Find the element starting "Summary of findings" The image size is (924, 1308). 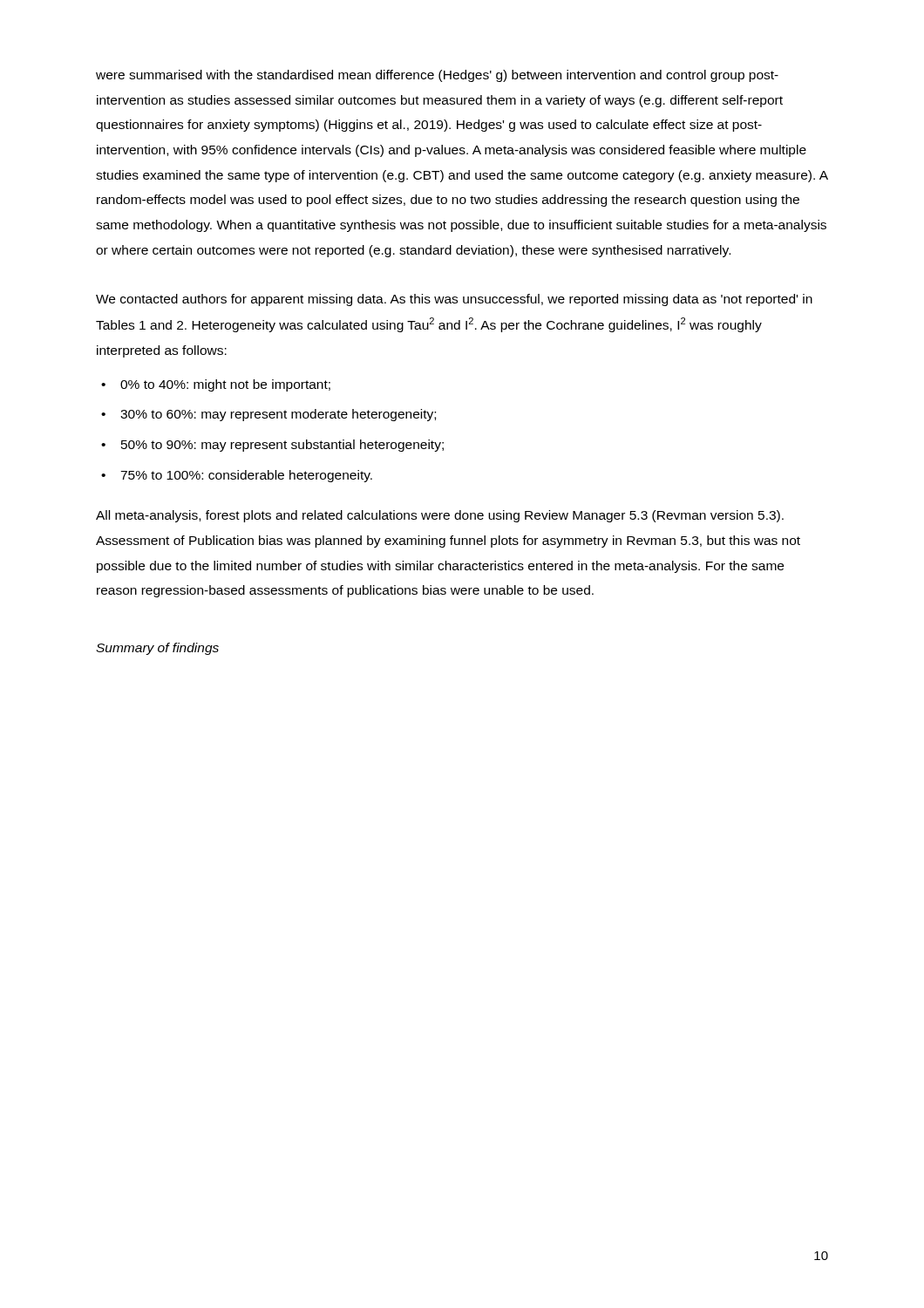157,647
